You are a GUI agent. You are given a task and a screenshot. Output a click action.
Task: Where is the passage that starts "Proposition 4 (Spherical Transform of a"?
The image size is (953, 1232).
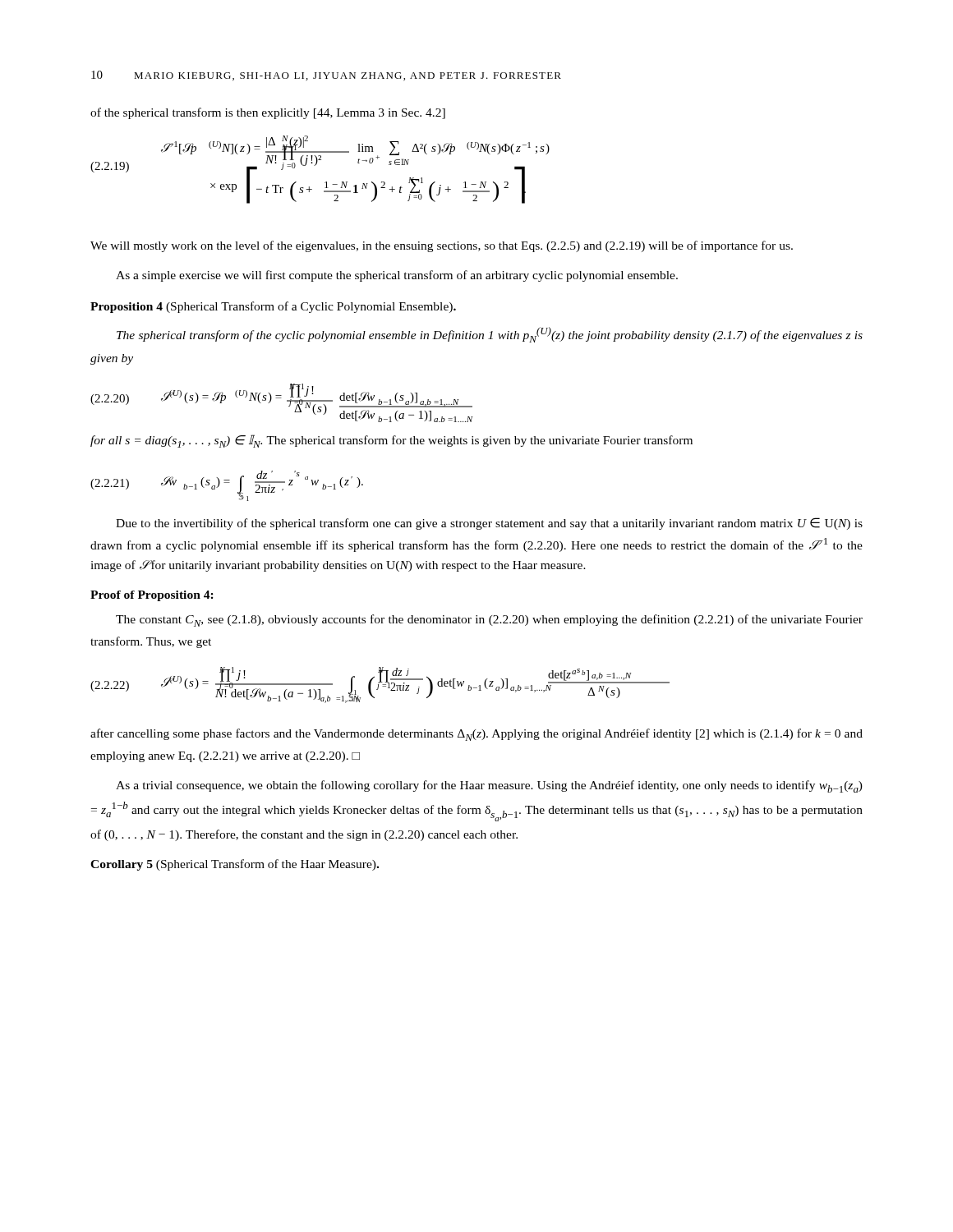(x=273, y=306)
